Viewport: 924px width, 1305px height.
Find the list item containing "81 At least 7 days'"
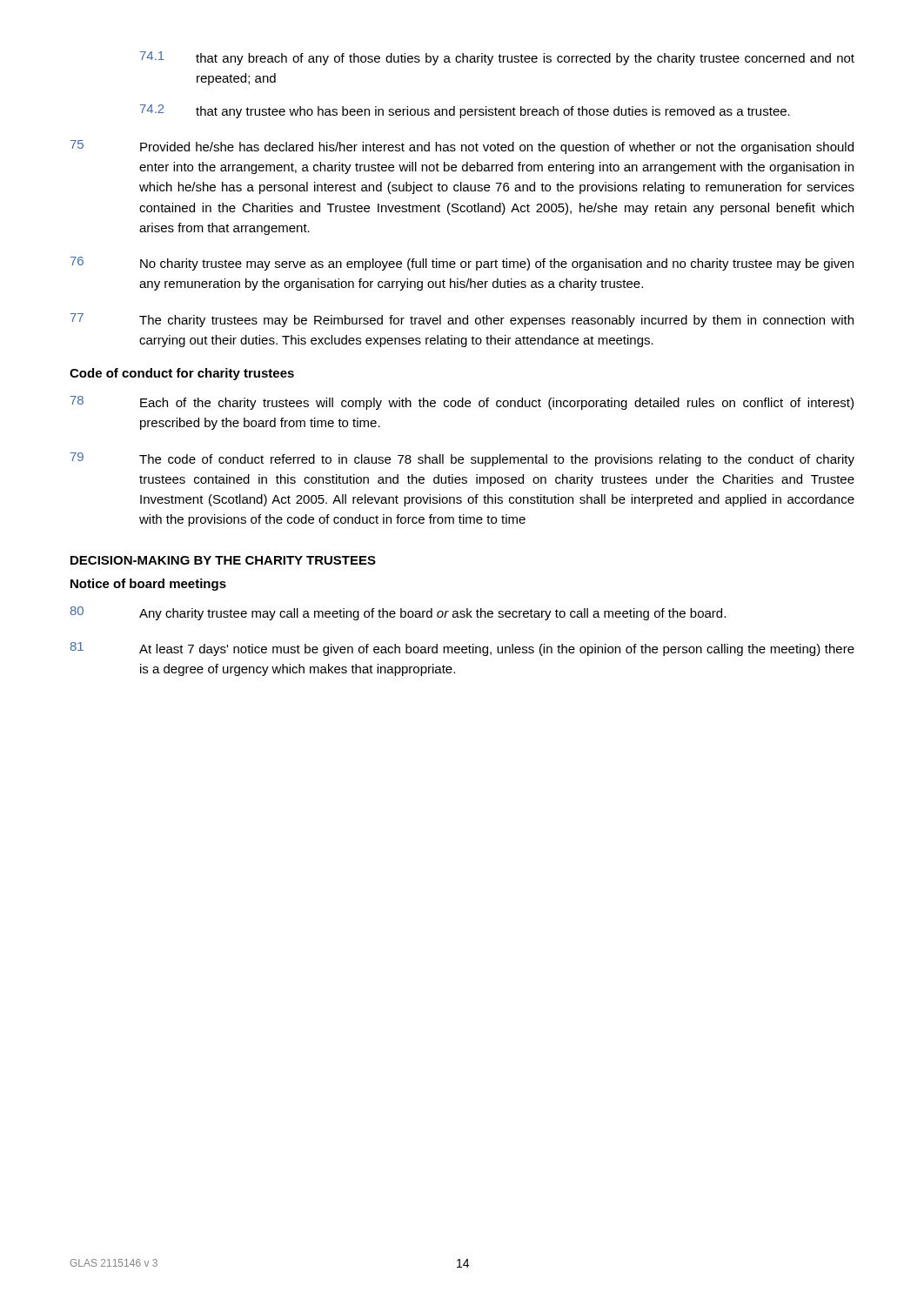tap(462, 659)
